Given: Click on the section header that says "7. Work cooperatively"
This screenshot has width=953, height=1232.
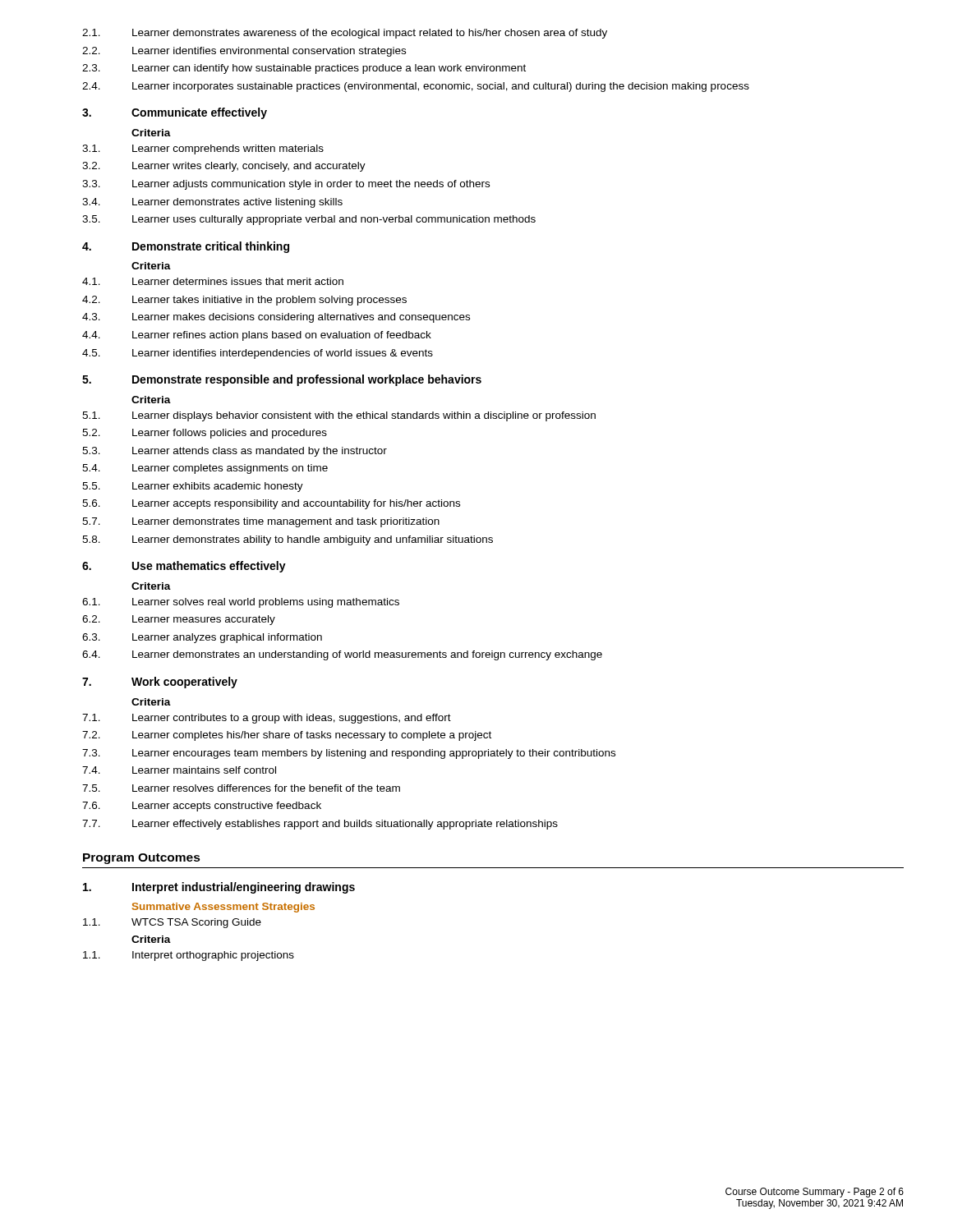Looking at the screenshot, I should [160, 682].
